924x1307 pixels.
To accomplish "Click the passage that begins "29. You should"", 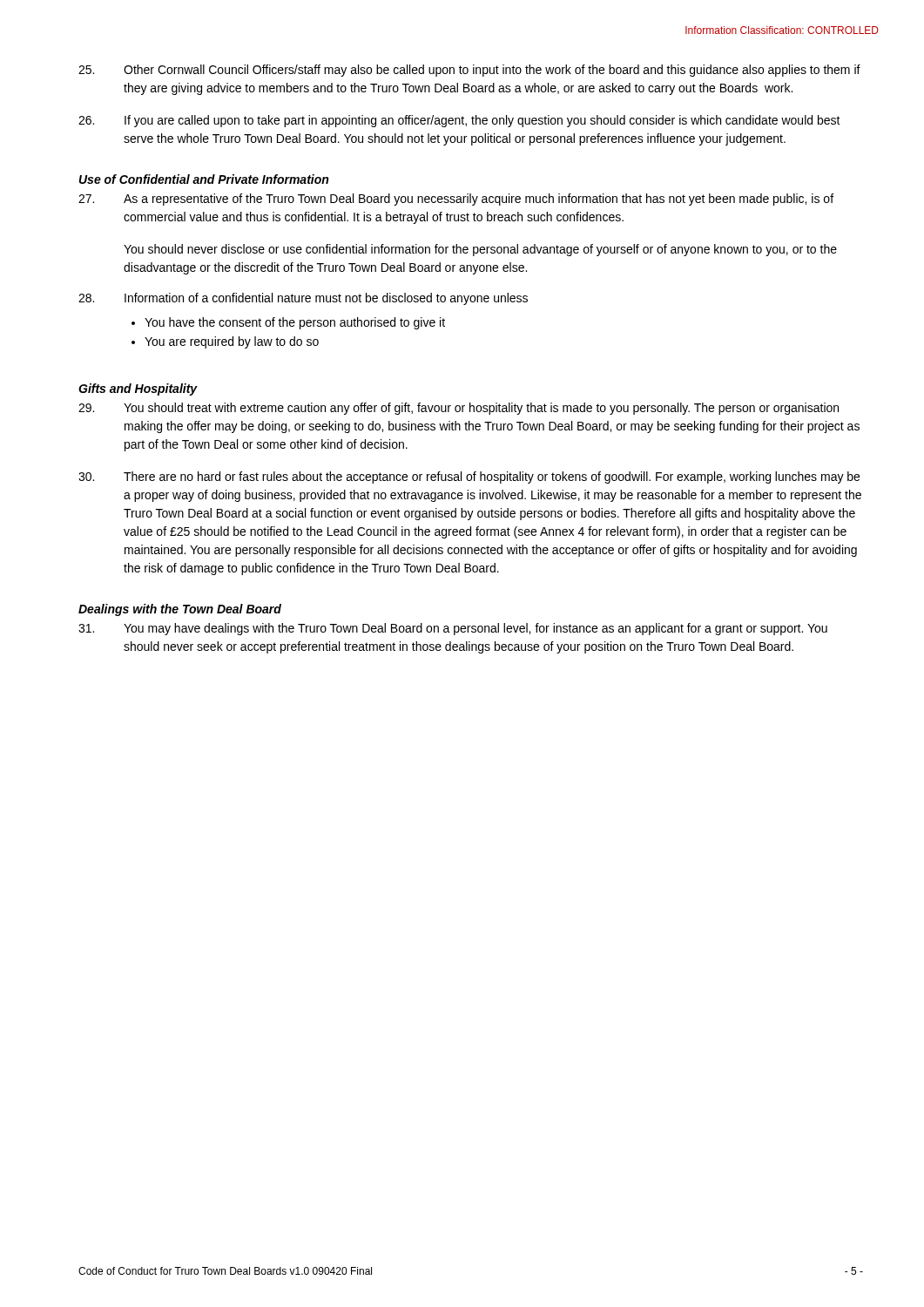I will (x=471, y=426).
